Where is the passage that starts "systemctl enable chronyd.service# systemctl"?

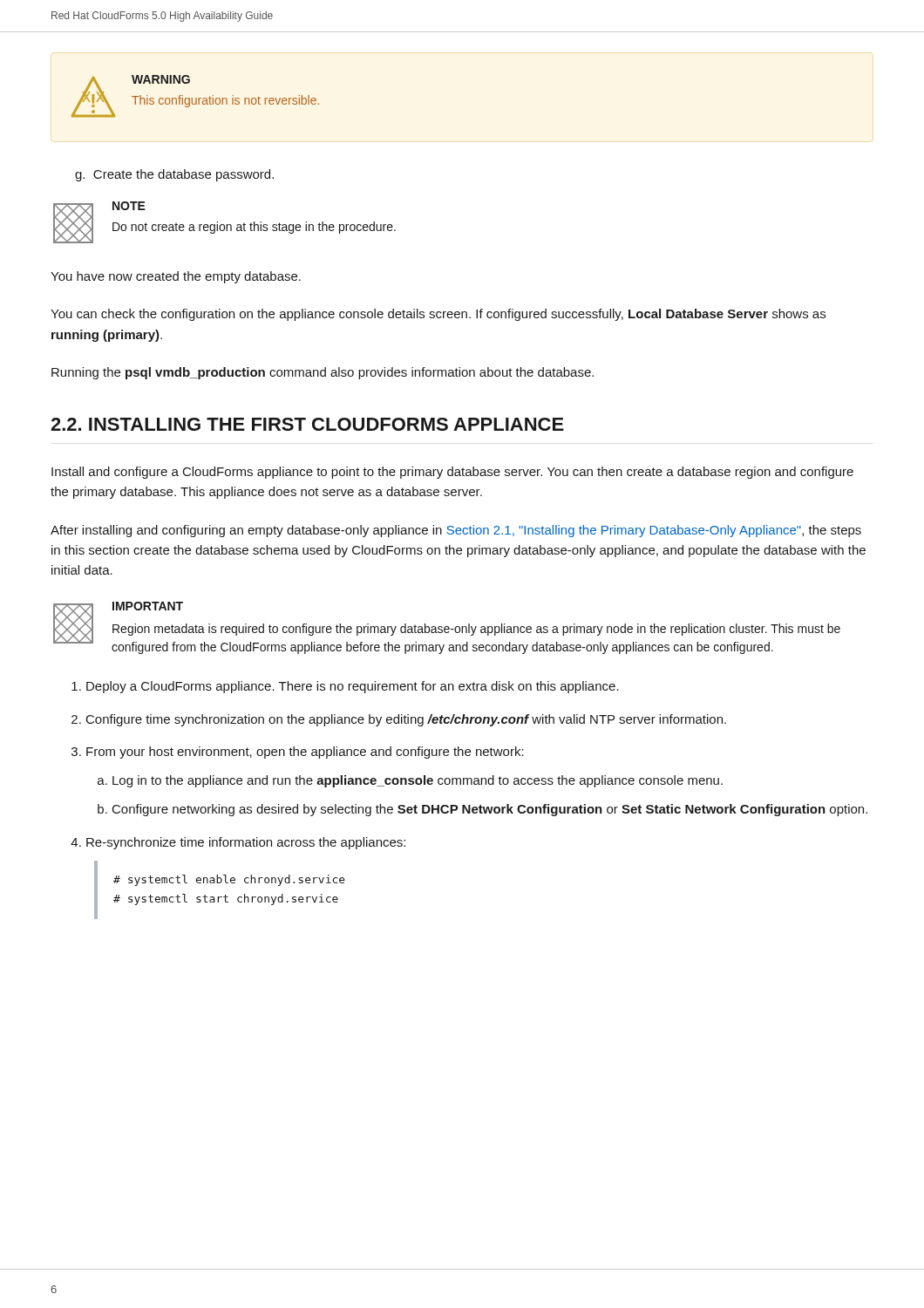(229, 889)
